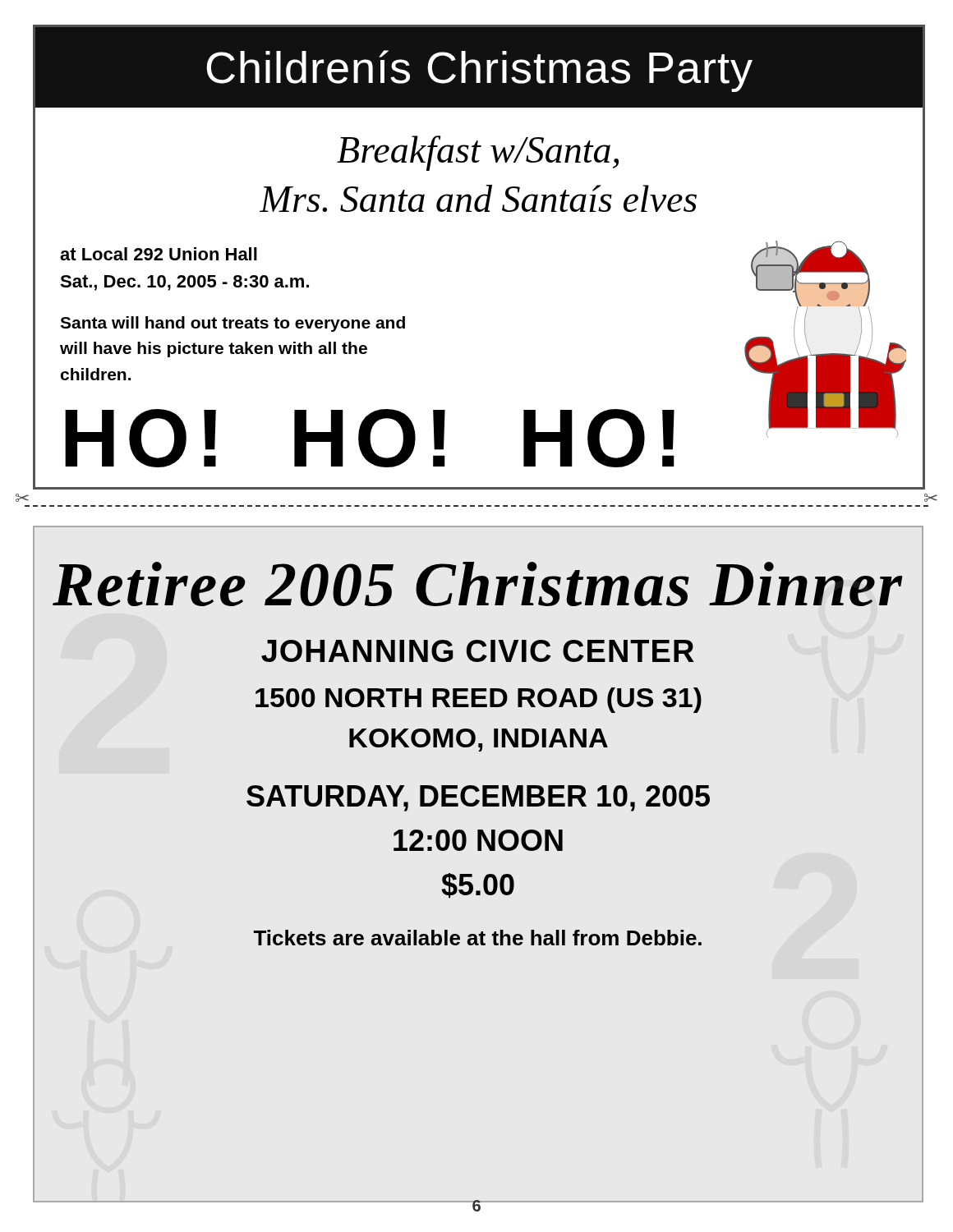Locate the illustration

[x=816, y=341]
